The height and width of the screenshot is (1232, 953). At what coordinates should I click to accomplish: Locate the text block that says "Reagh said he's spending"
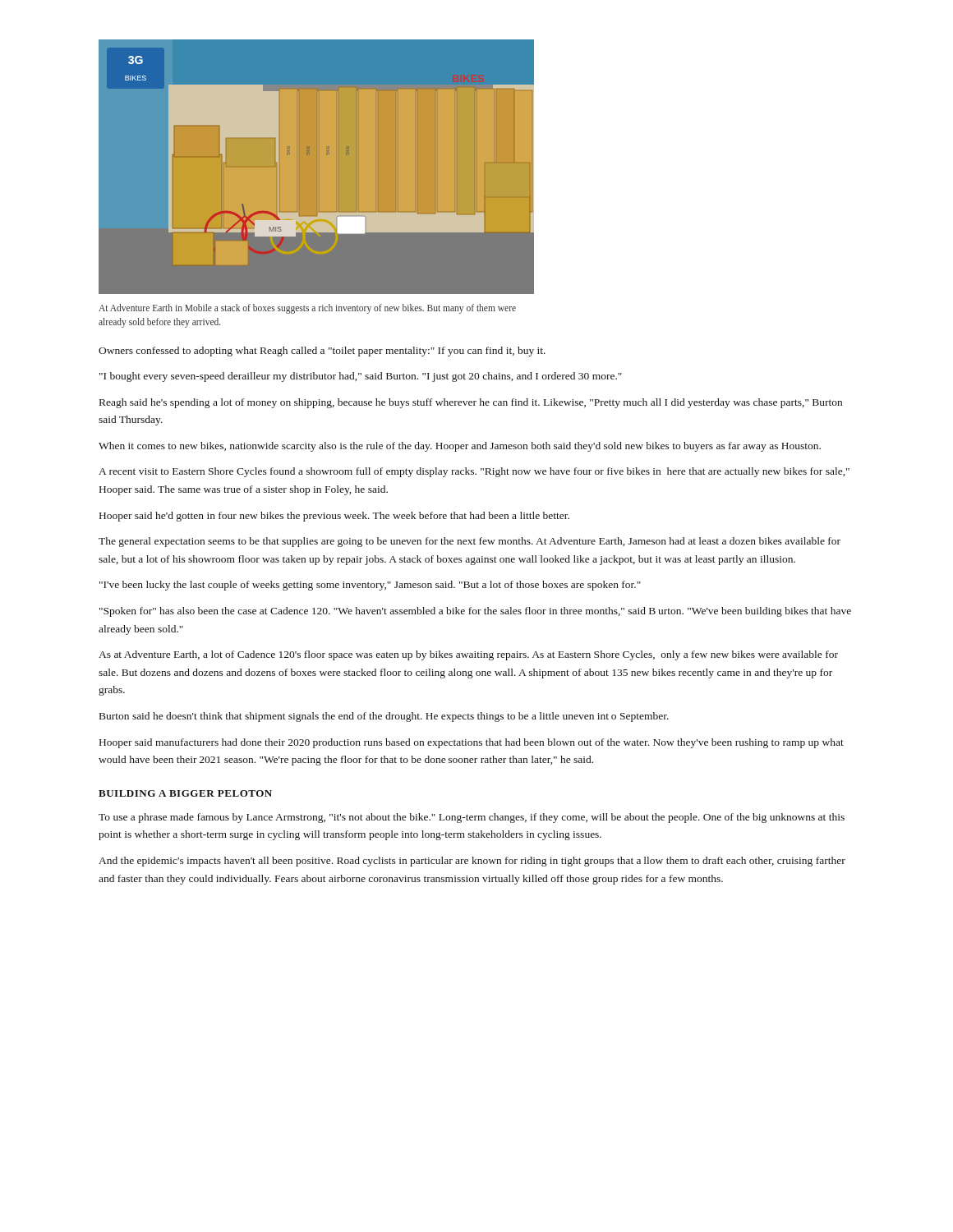point(471,411)
